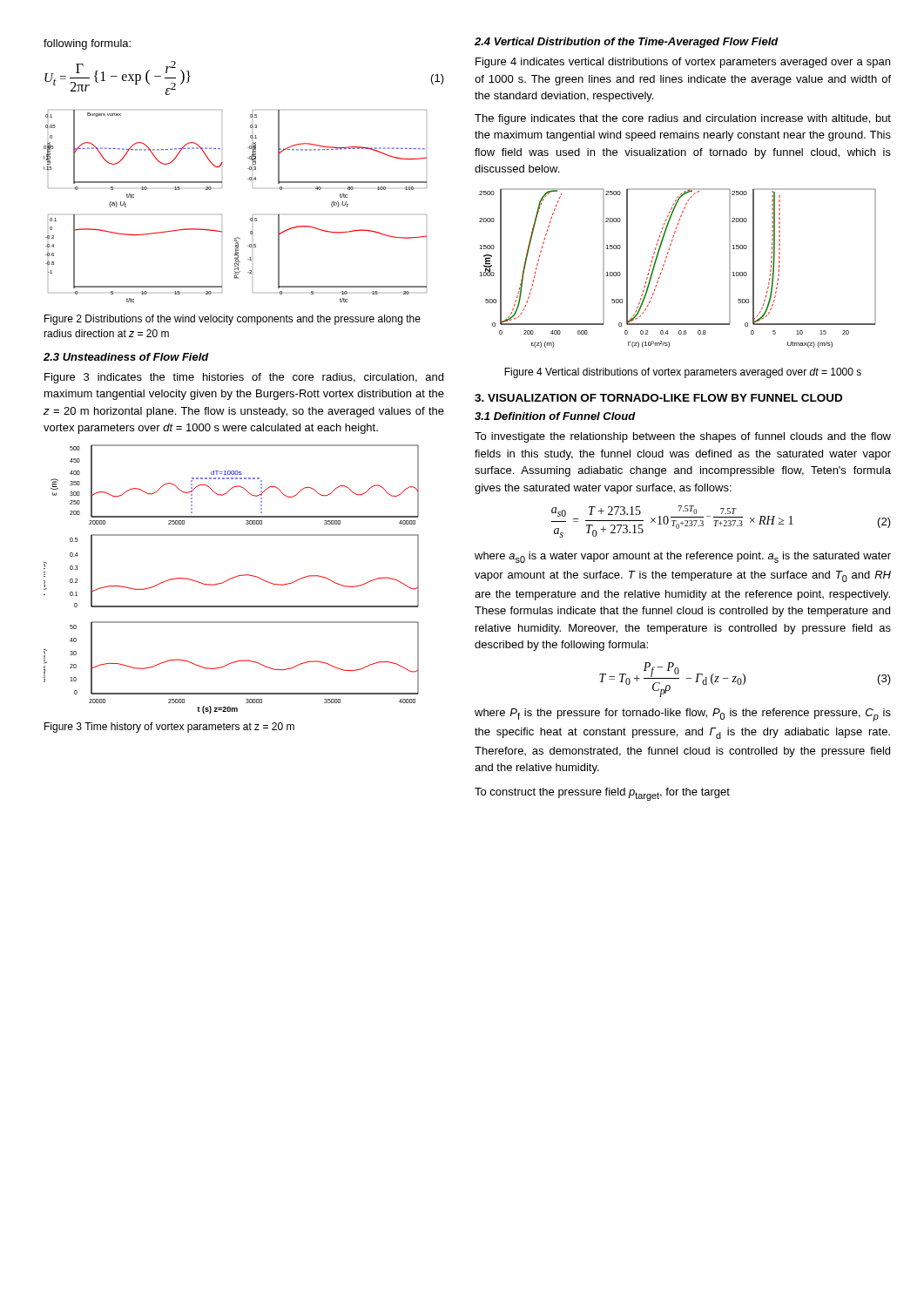Where is the passage that starts "The figure indicates that the core"?
The height and width of the screenshot is (1307, 924).
(683, 143)
